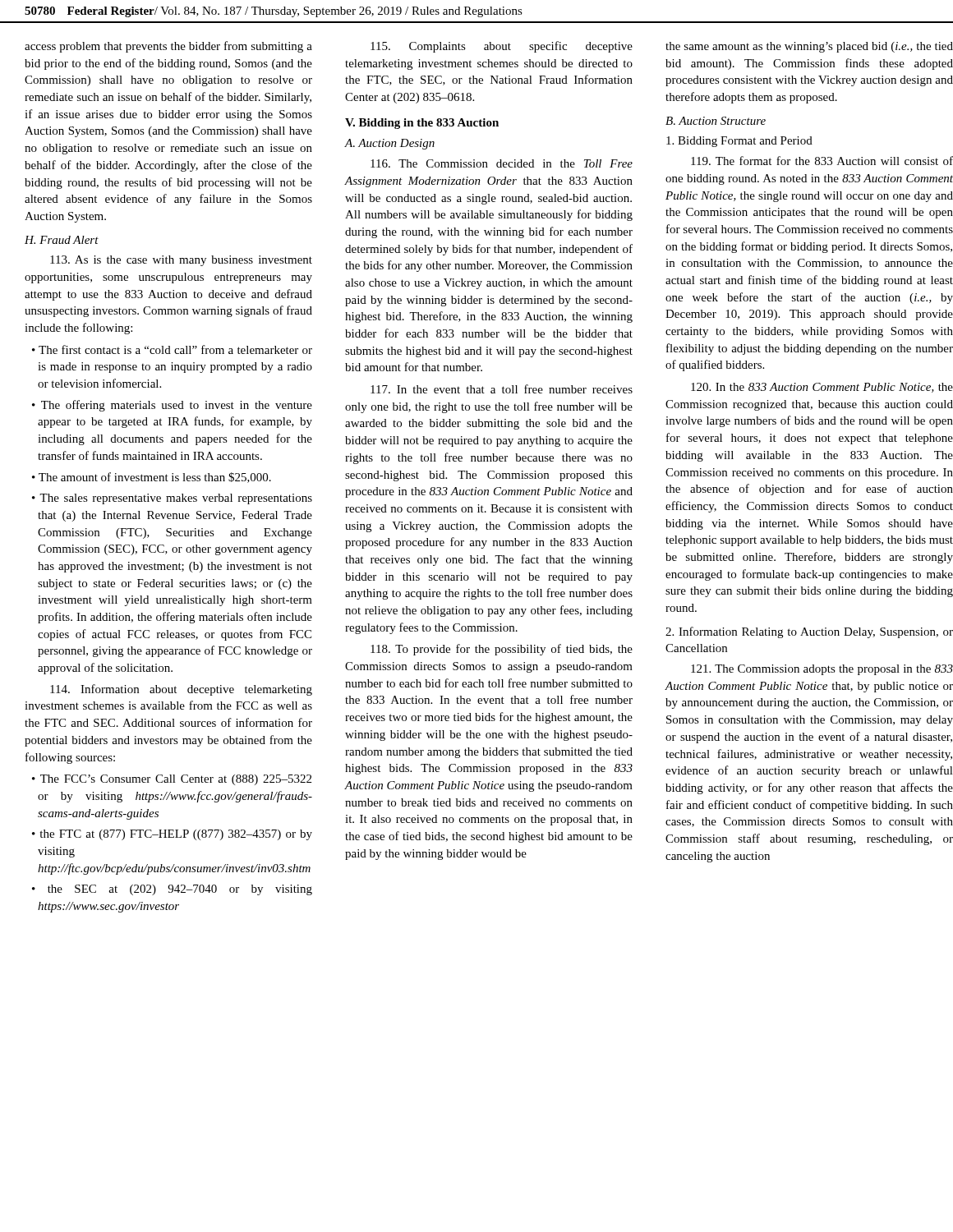Select the list item containing "• the SEC at"
The width and height of the screenshot is (953, 1232).
(x=168, y=898)
